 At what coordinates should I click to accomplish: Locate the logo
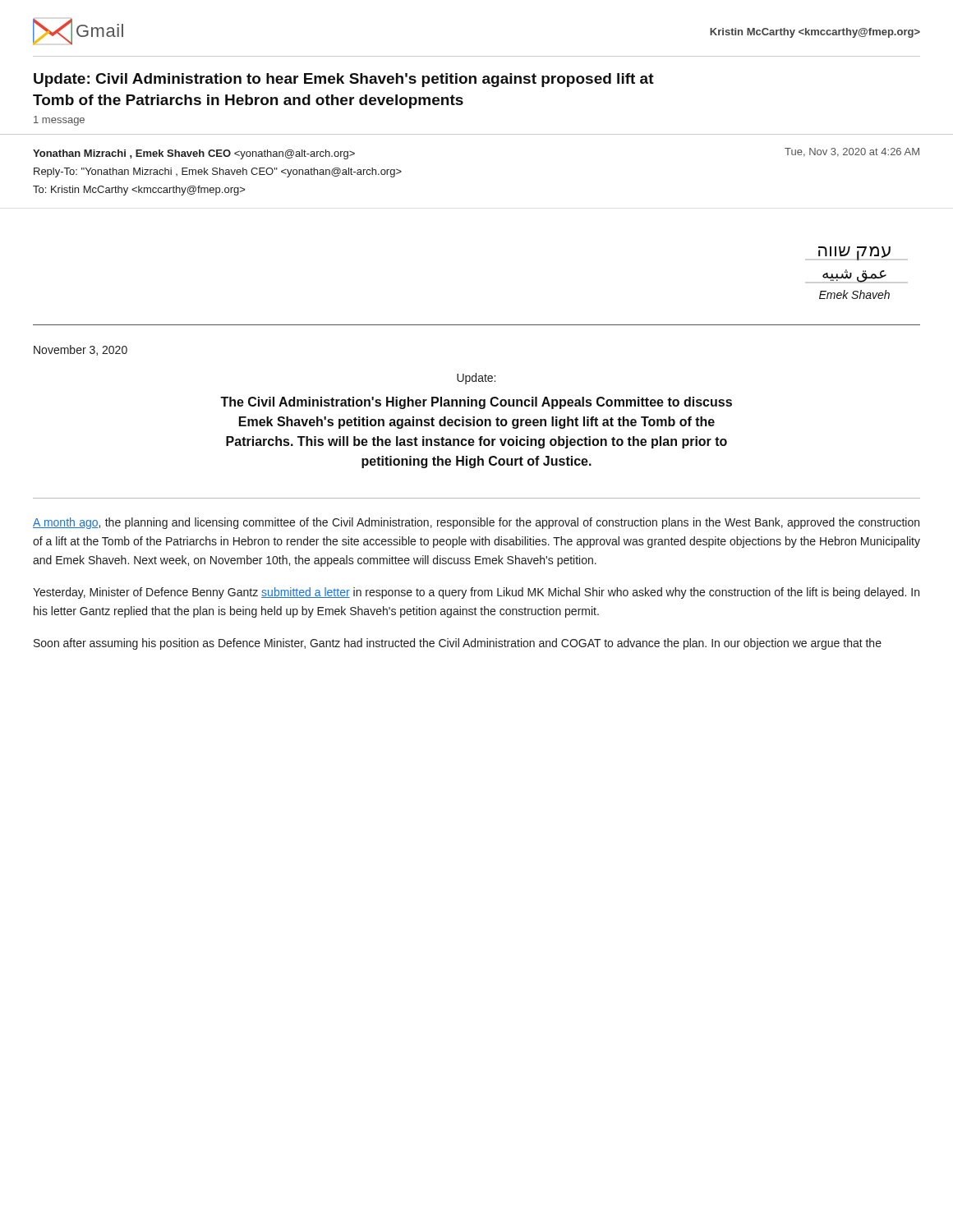[x=476, y=259]
